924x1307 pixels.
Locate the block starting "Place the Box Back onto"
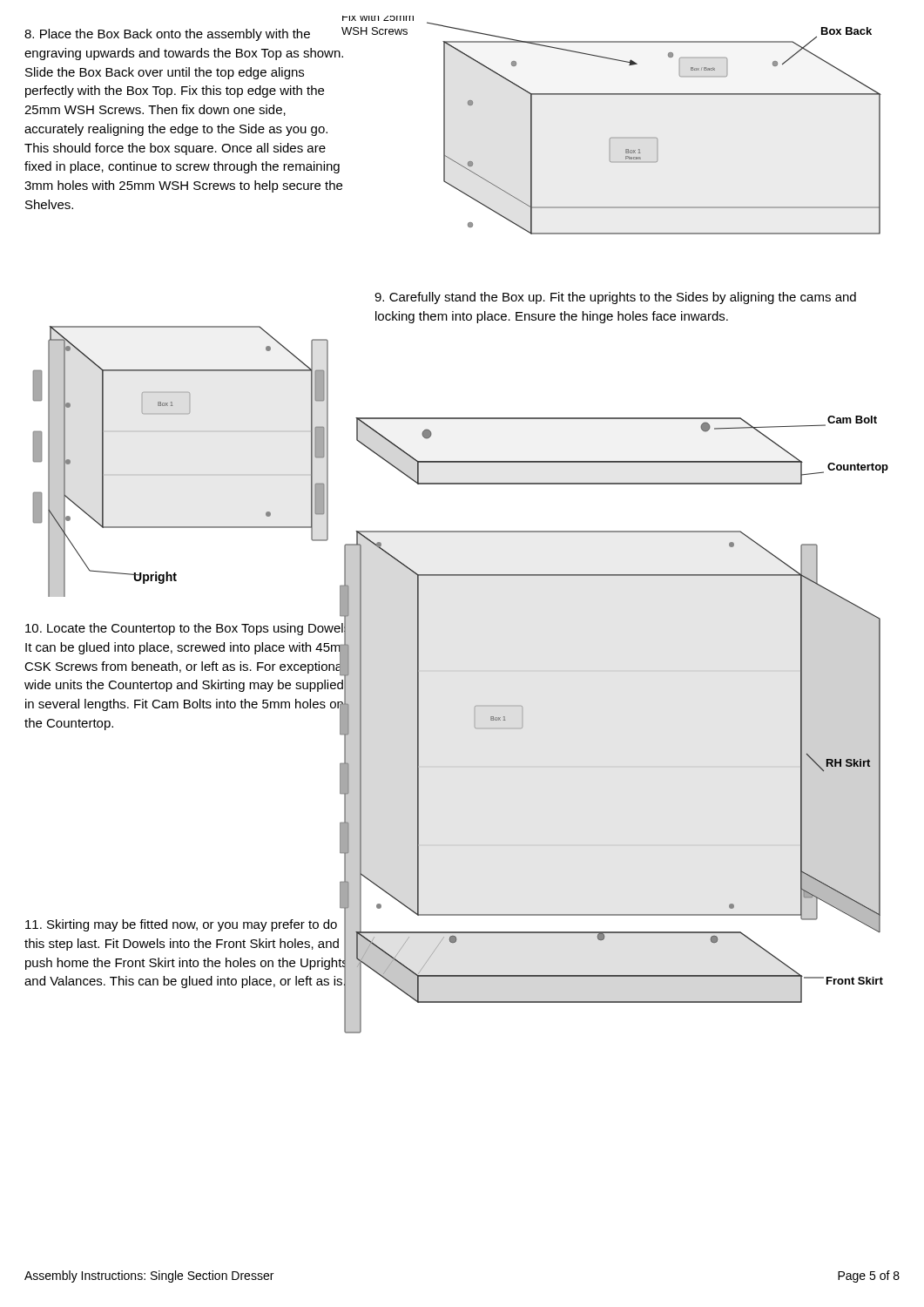coord(184,119)
